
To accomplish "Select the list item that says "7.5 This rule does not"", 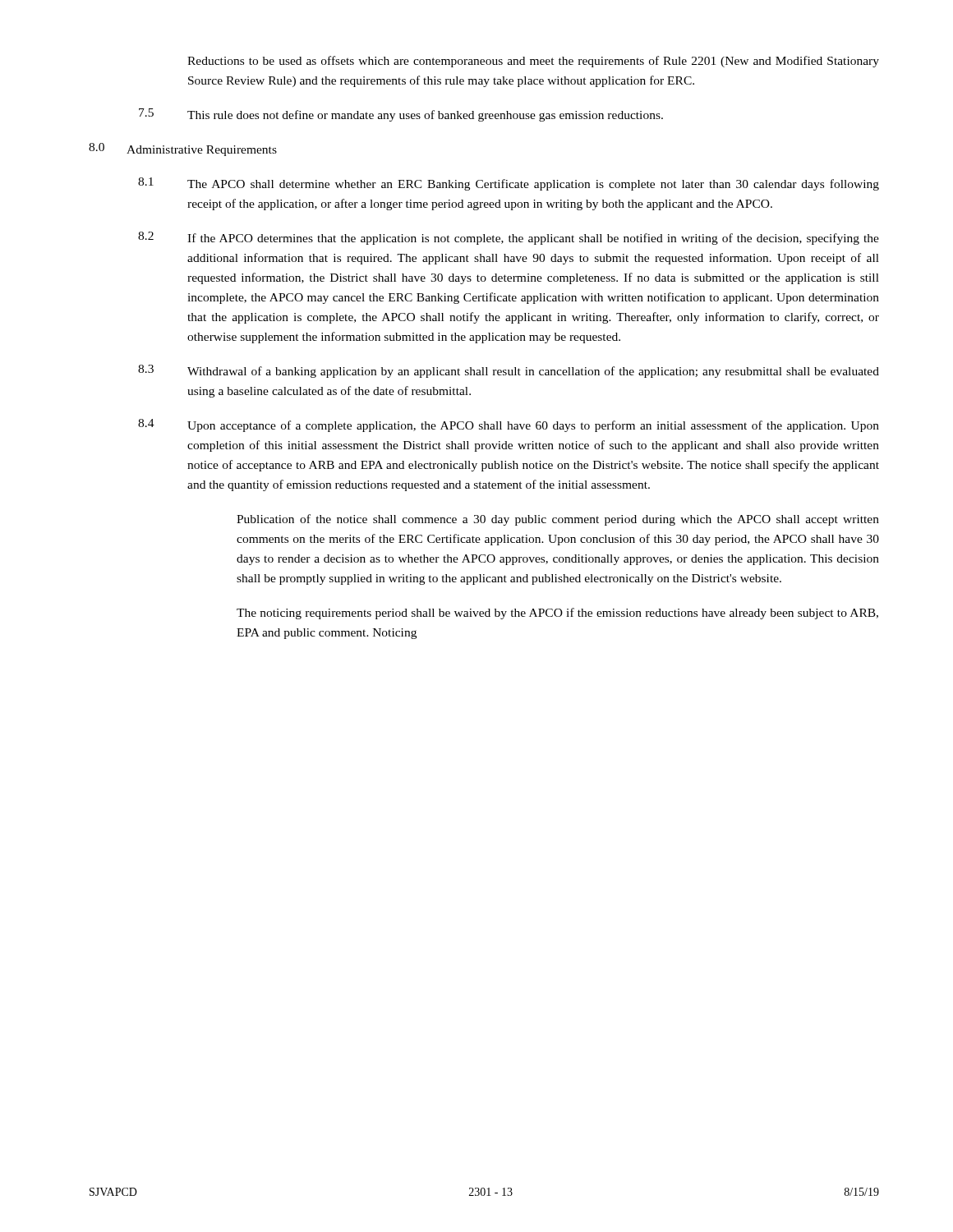I will (509, 115).
